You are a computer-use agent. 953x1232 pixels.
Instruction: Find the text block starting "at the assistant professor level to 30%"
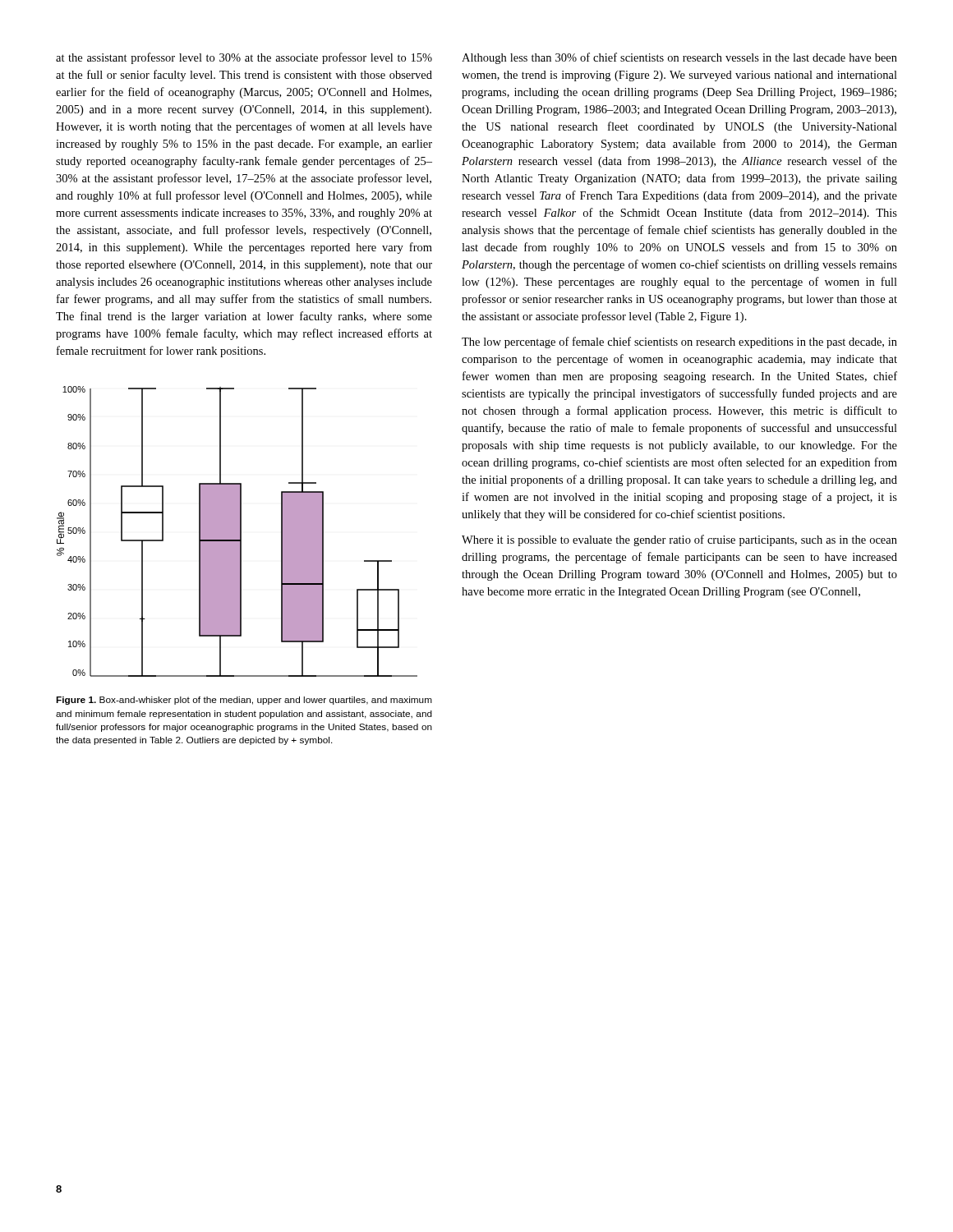[x=244, y=205]
